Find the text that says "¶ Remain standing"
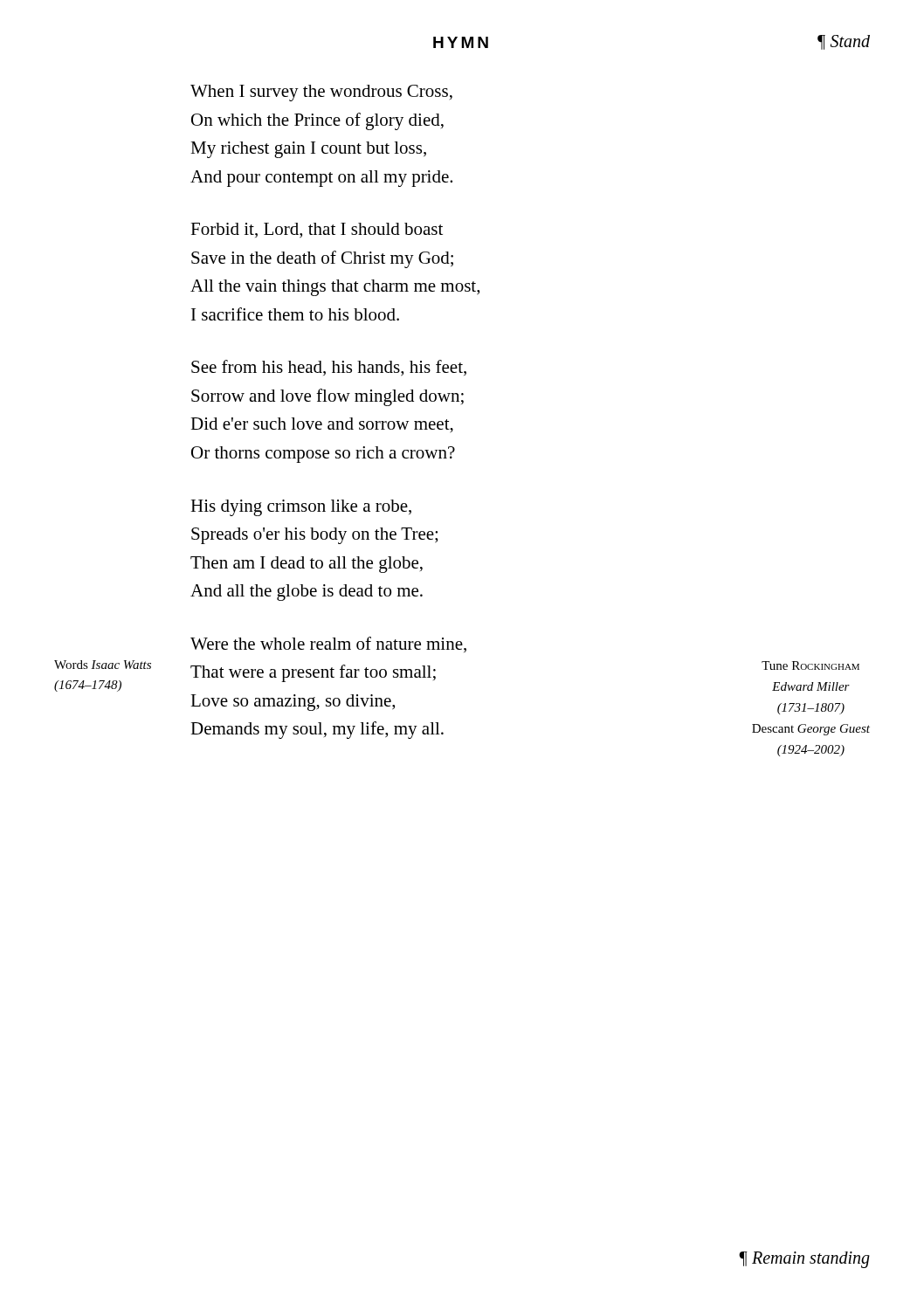924x1310 pixels. (x=804, y=1258)
